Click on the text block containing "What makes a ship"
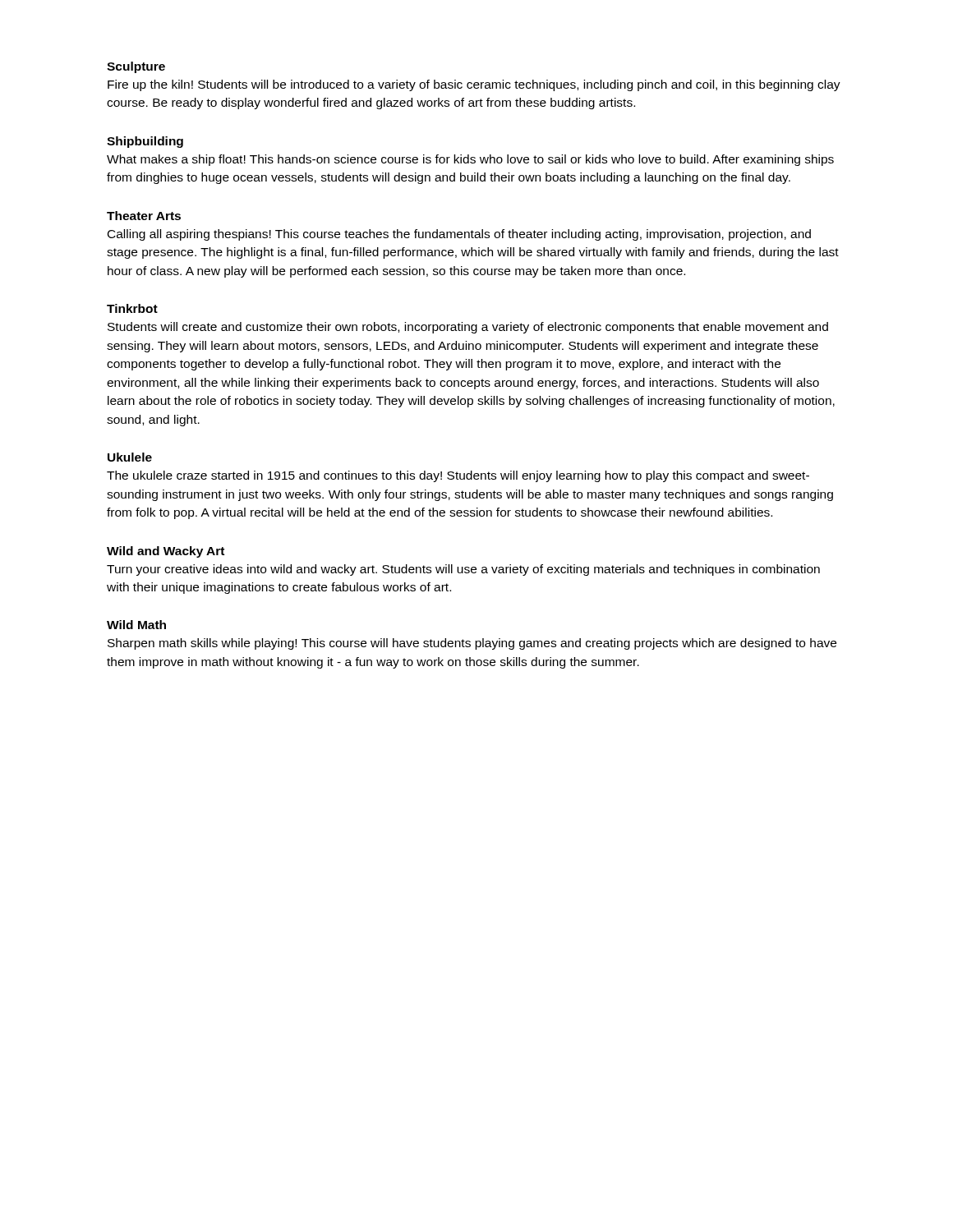 pos(470,168)
